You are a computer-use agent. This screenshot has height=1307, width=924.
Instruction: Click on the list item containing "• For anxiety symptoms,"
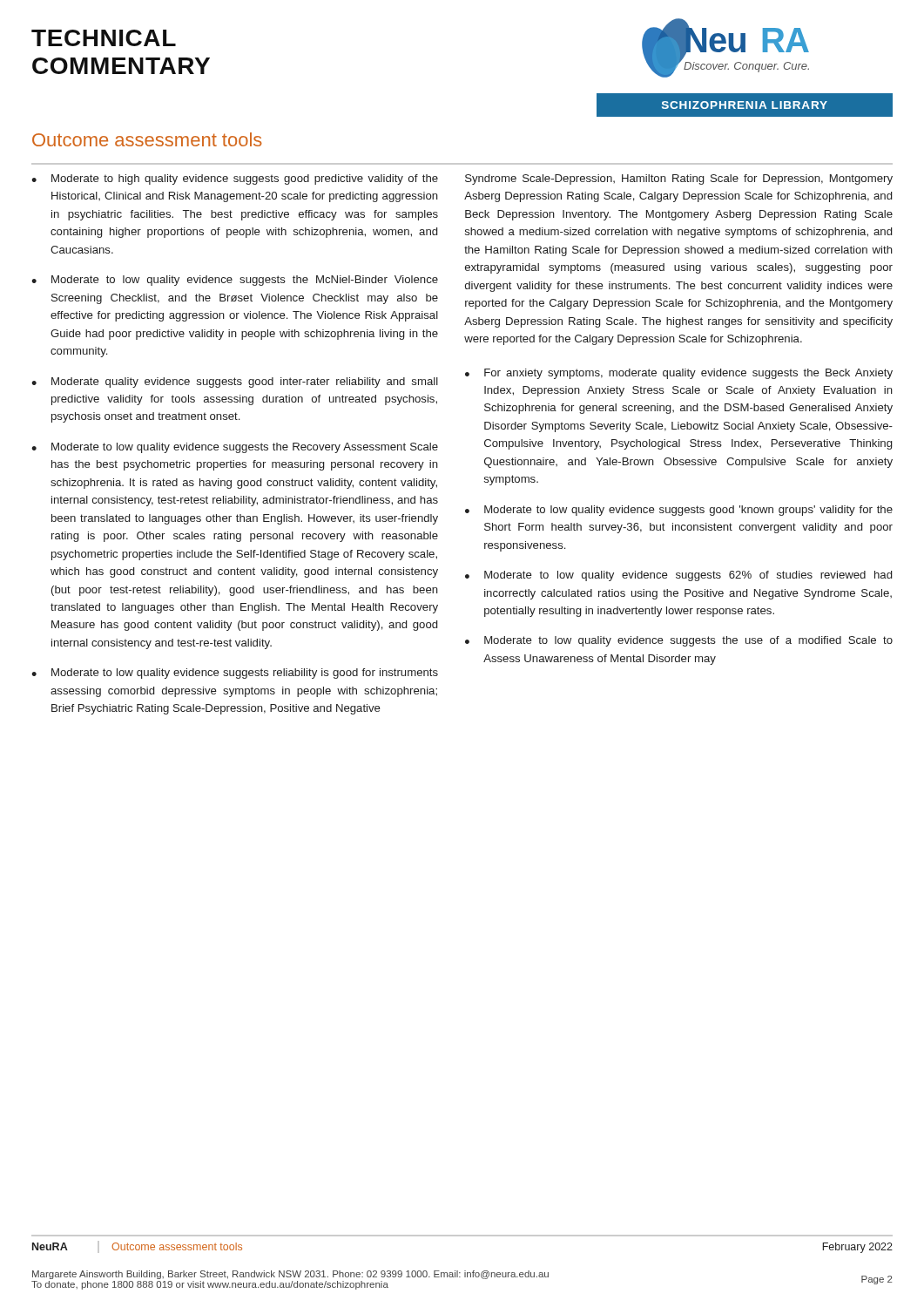click(678, 426)
